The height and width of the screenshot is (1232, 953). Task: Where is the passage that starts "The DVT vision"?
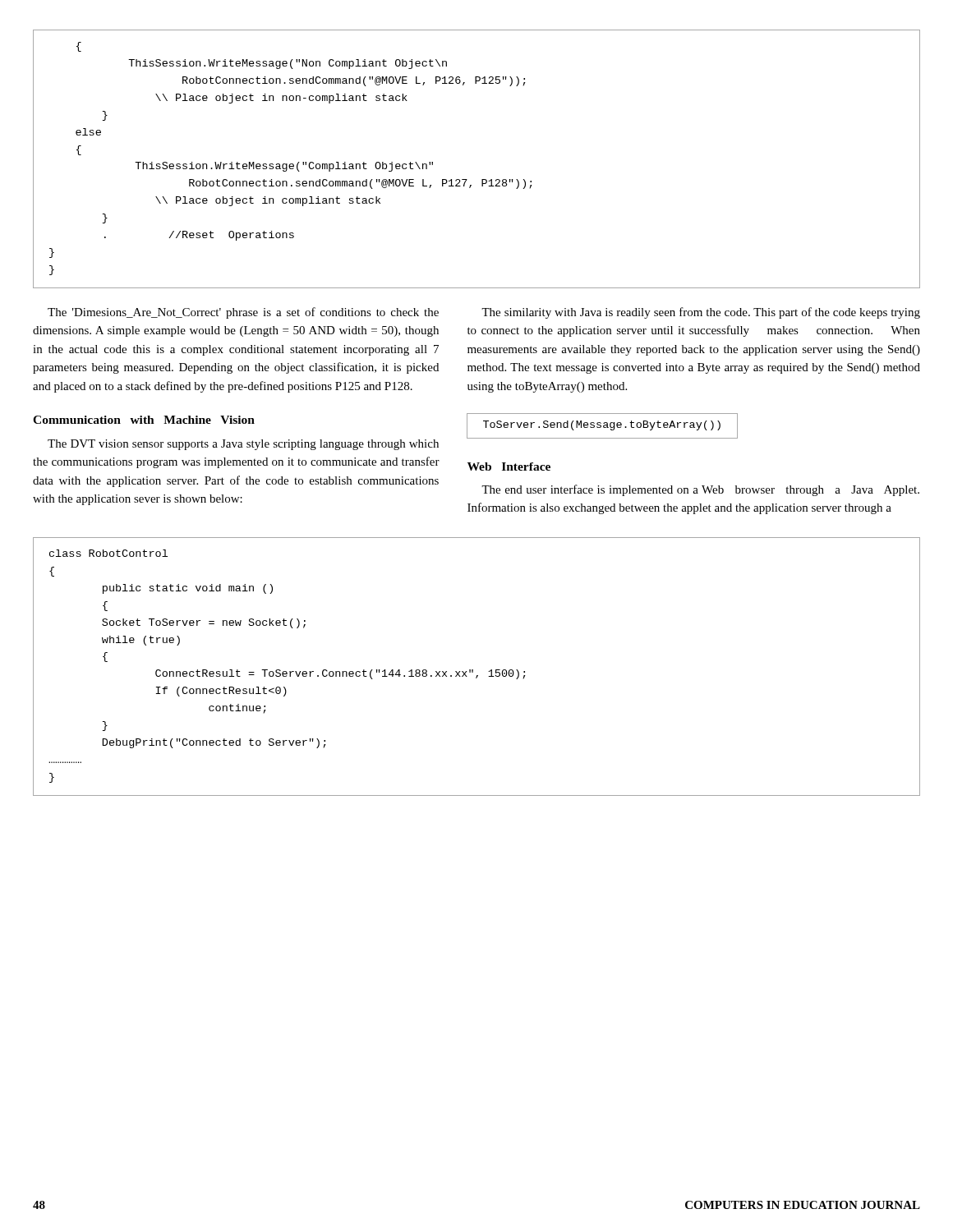pos(236,471)
